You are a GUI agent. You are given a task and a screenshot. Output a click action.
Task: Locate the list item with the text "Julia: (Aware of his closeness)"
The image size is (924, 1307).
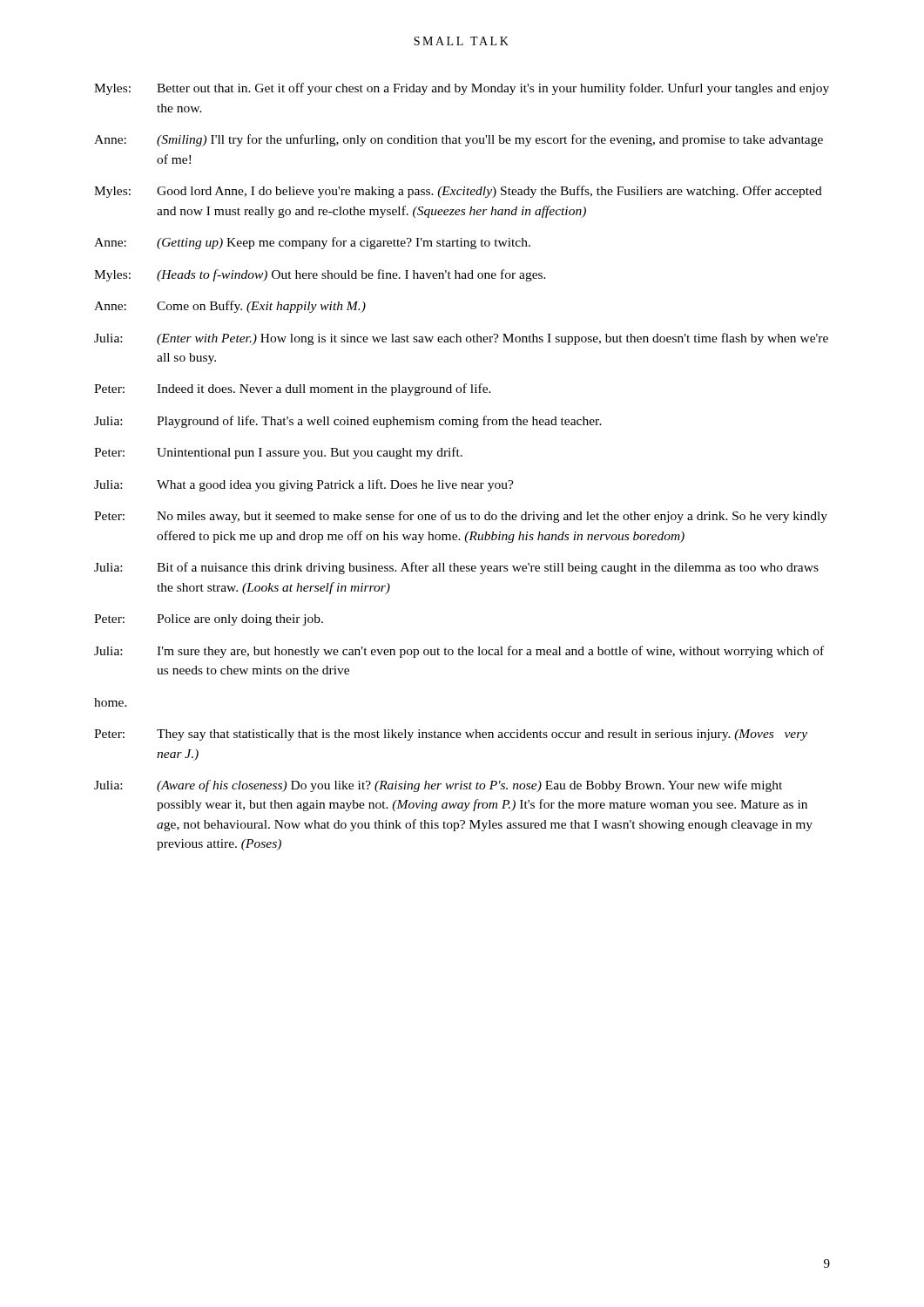[462, 815]
